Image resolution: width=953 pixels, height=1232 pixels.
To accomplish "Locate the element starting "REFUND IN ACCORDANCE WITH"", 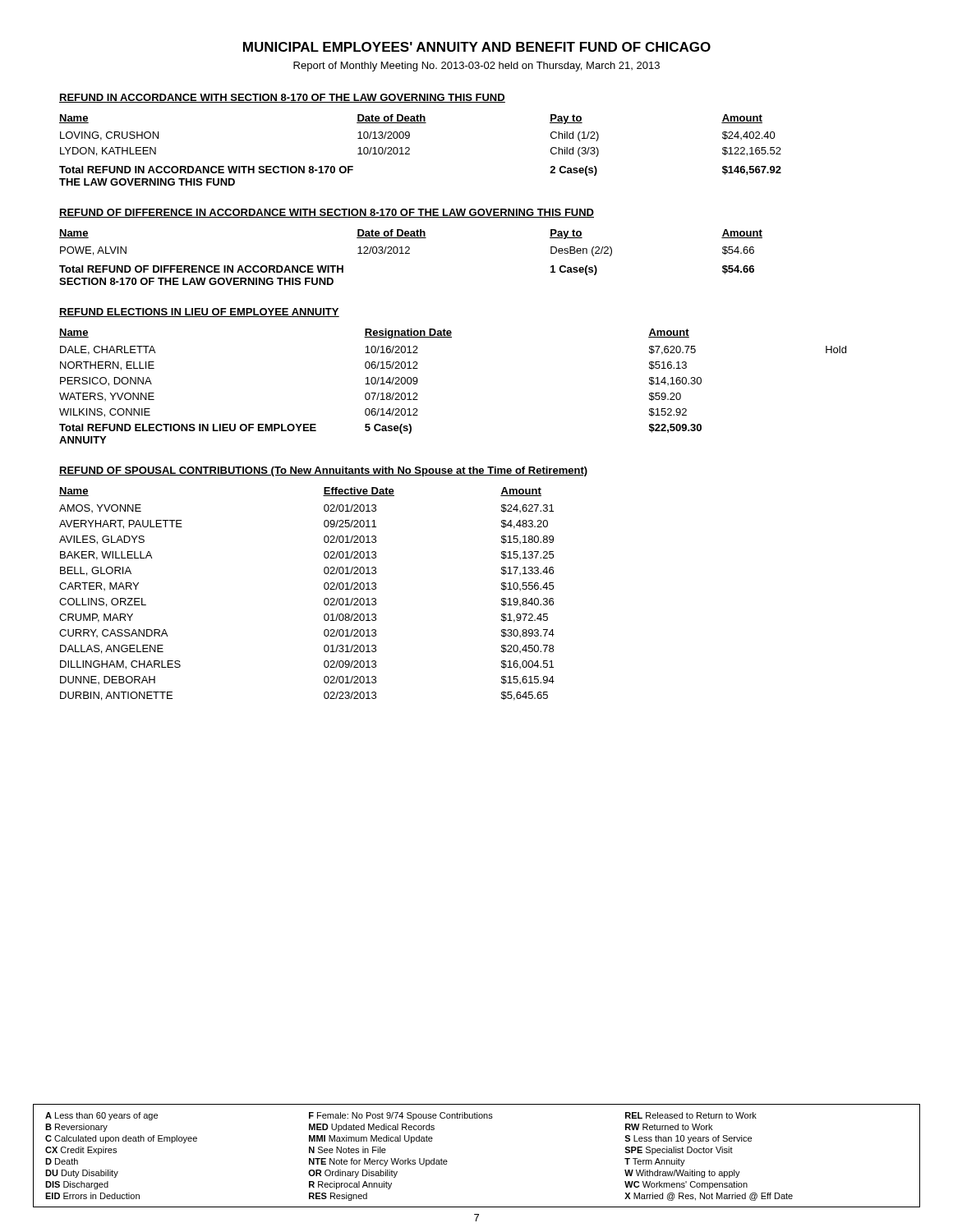I will 282,97.
